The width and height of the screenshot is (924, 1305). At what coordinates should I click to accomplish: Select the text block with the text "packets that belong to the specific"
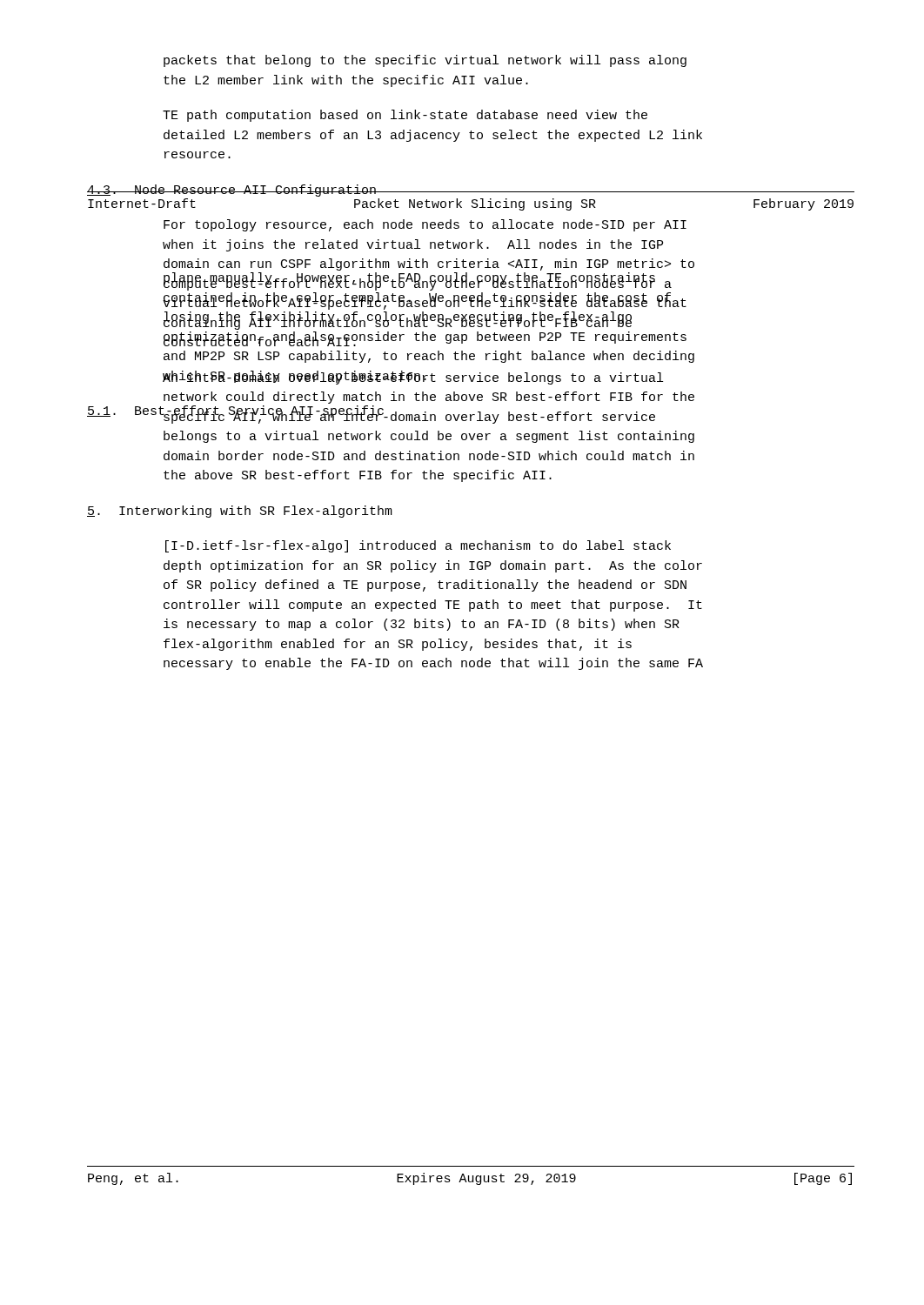(413, 71)
